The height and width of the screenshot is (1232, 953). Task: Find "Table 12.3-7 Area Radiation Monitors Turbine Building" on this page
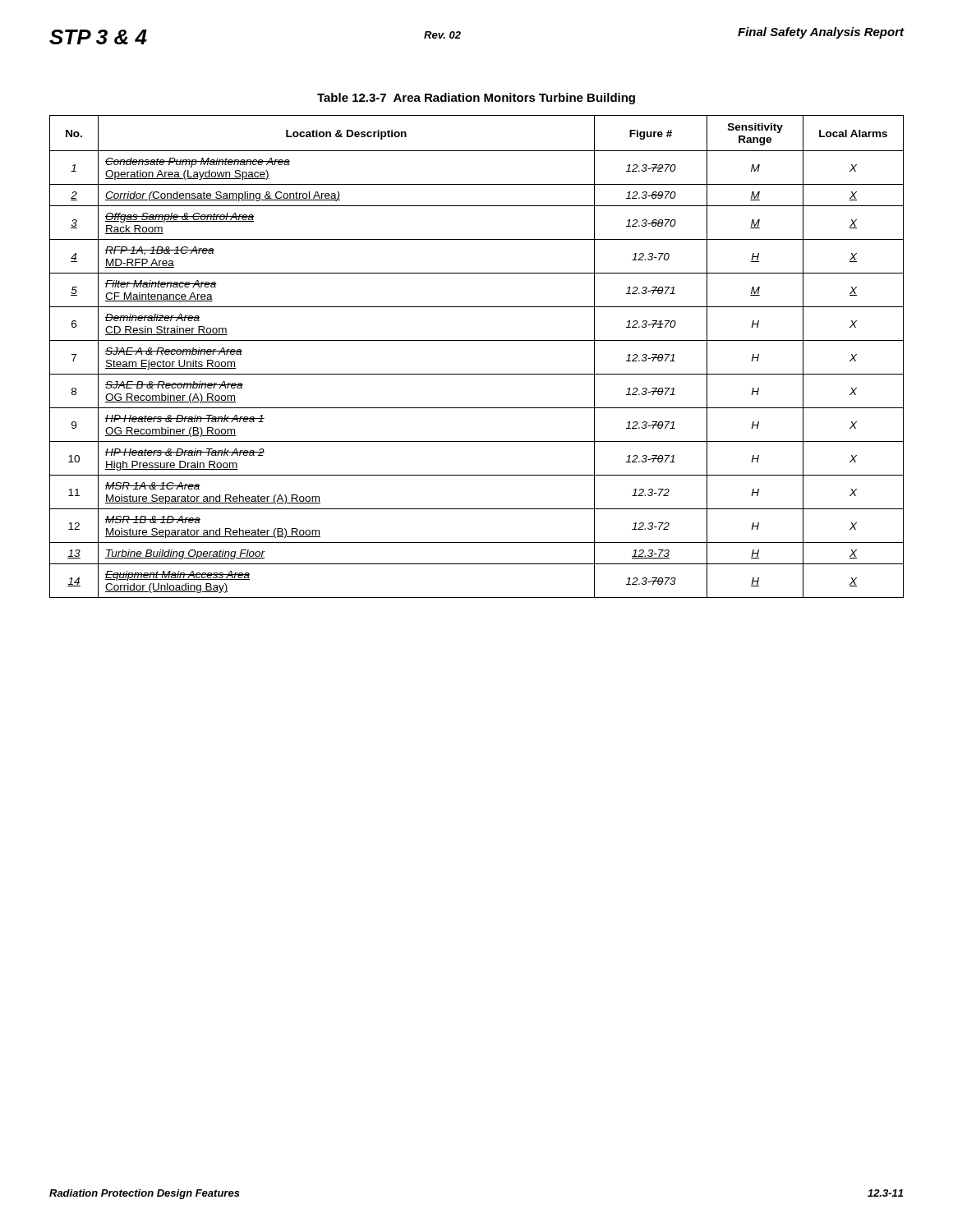(x=476, y=97)
